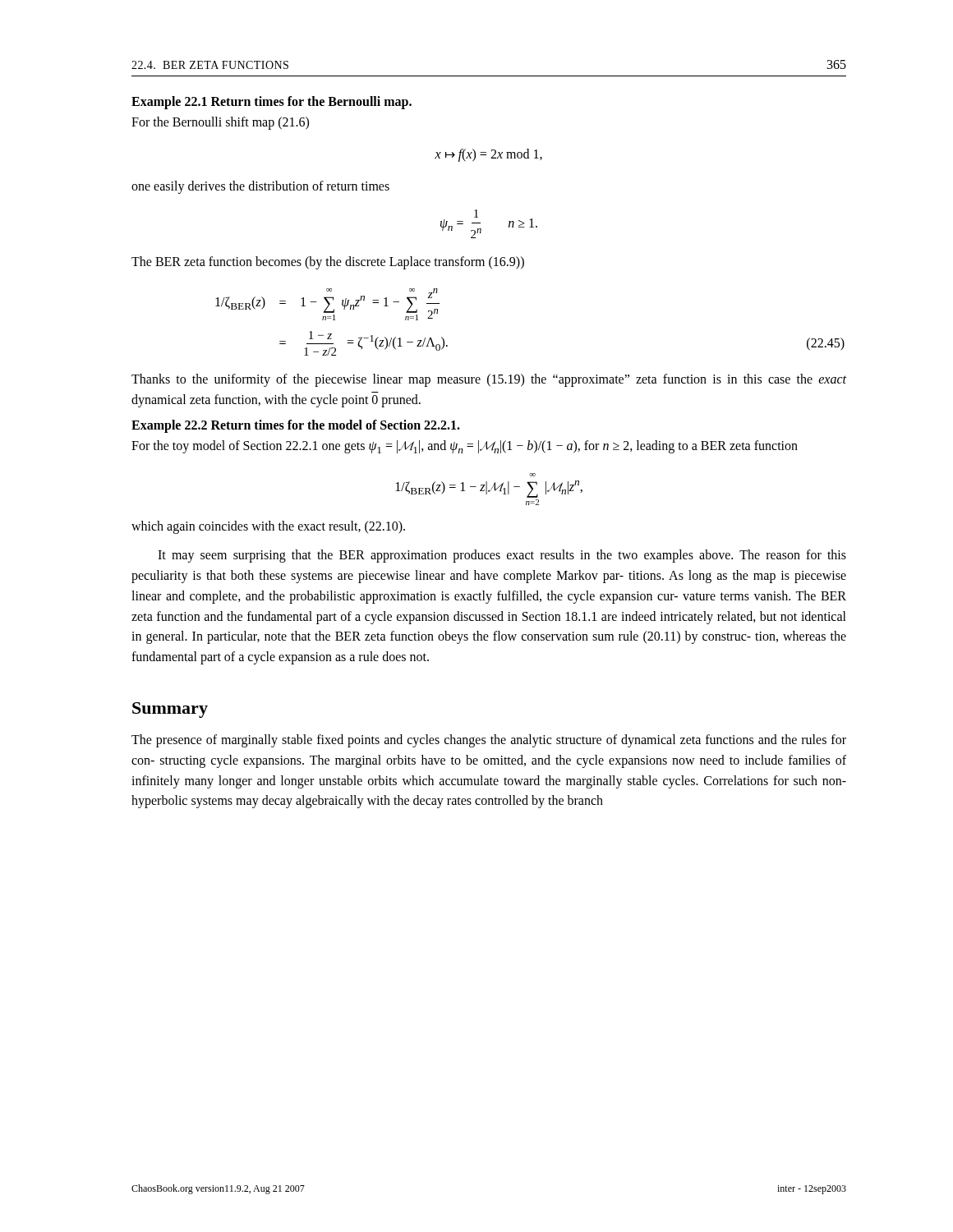Screen dimensions: 1232x953
Task: Where is the section header that starts "Example 22.2 Return times for"?
Action: pyautogui.click(x=296, y=425)
